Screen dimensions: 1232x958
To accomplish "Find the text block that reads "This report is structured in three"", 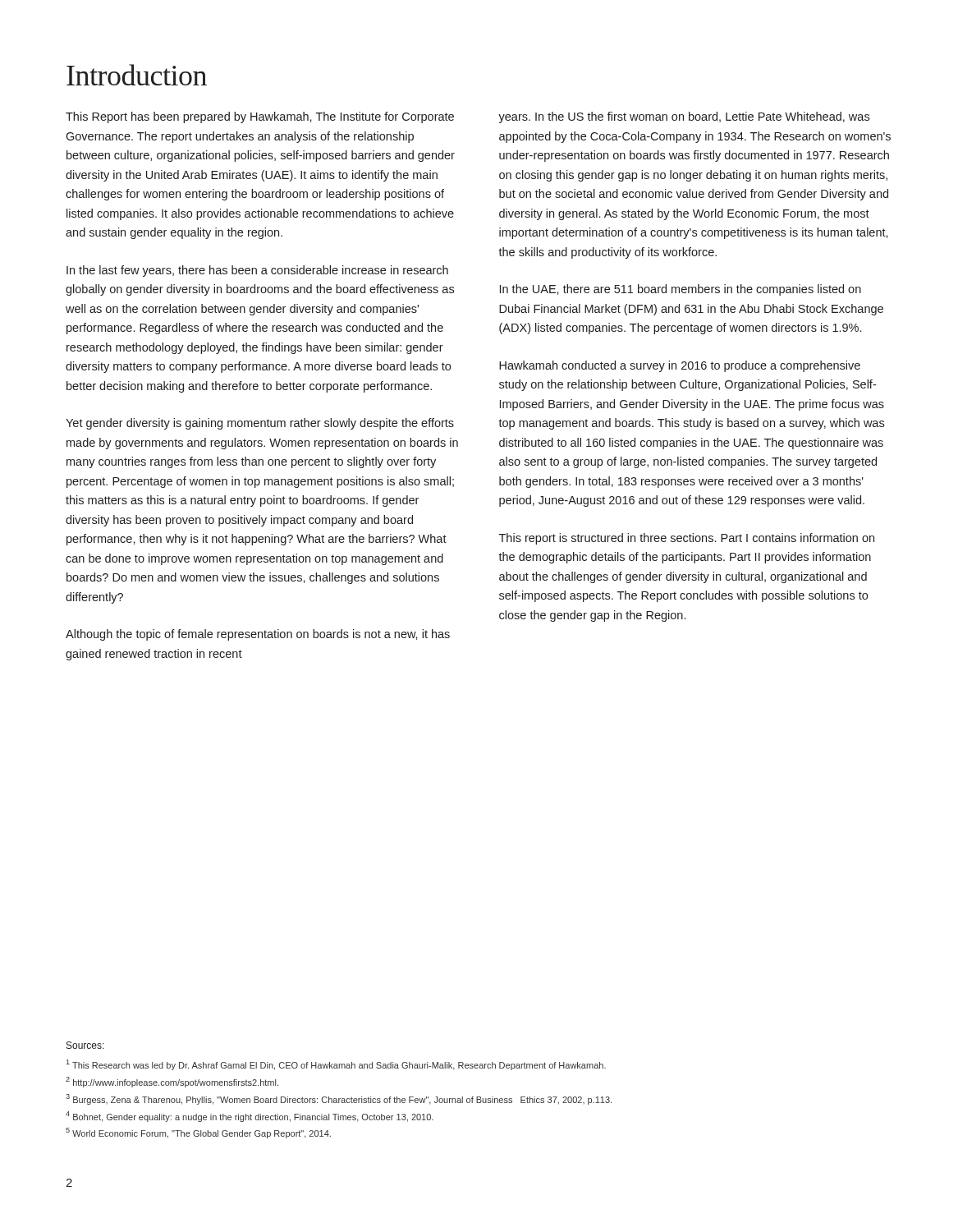I will (x=687, y=576).
